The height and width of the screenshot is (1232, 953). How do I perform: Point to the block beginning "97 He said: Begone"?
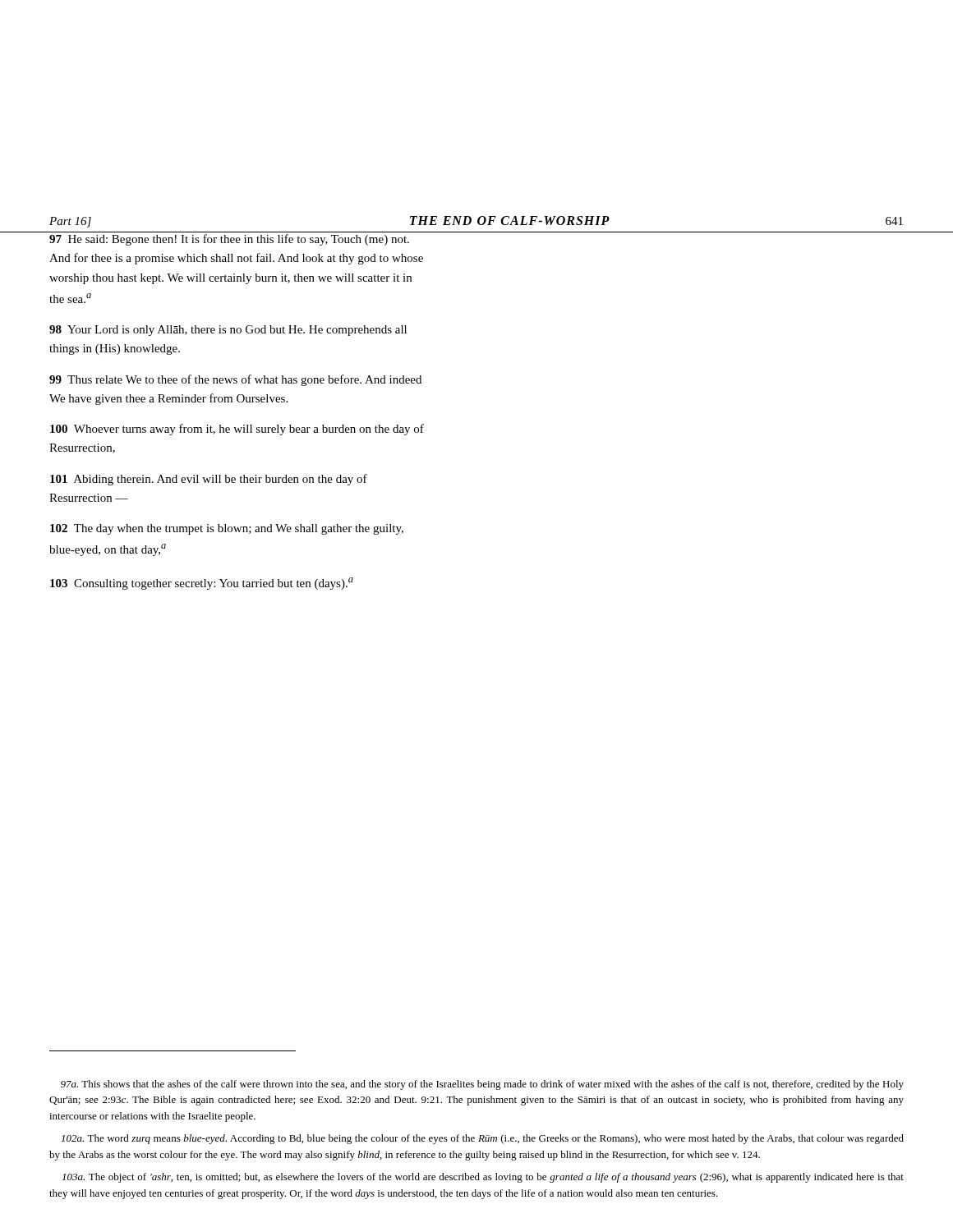tap(236, 269)
